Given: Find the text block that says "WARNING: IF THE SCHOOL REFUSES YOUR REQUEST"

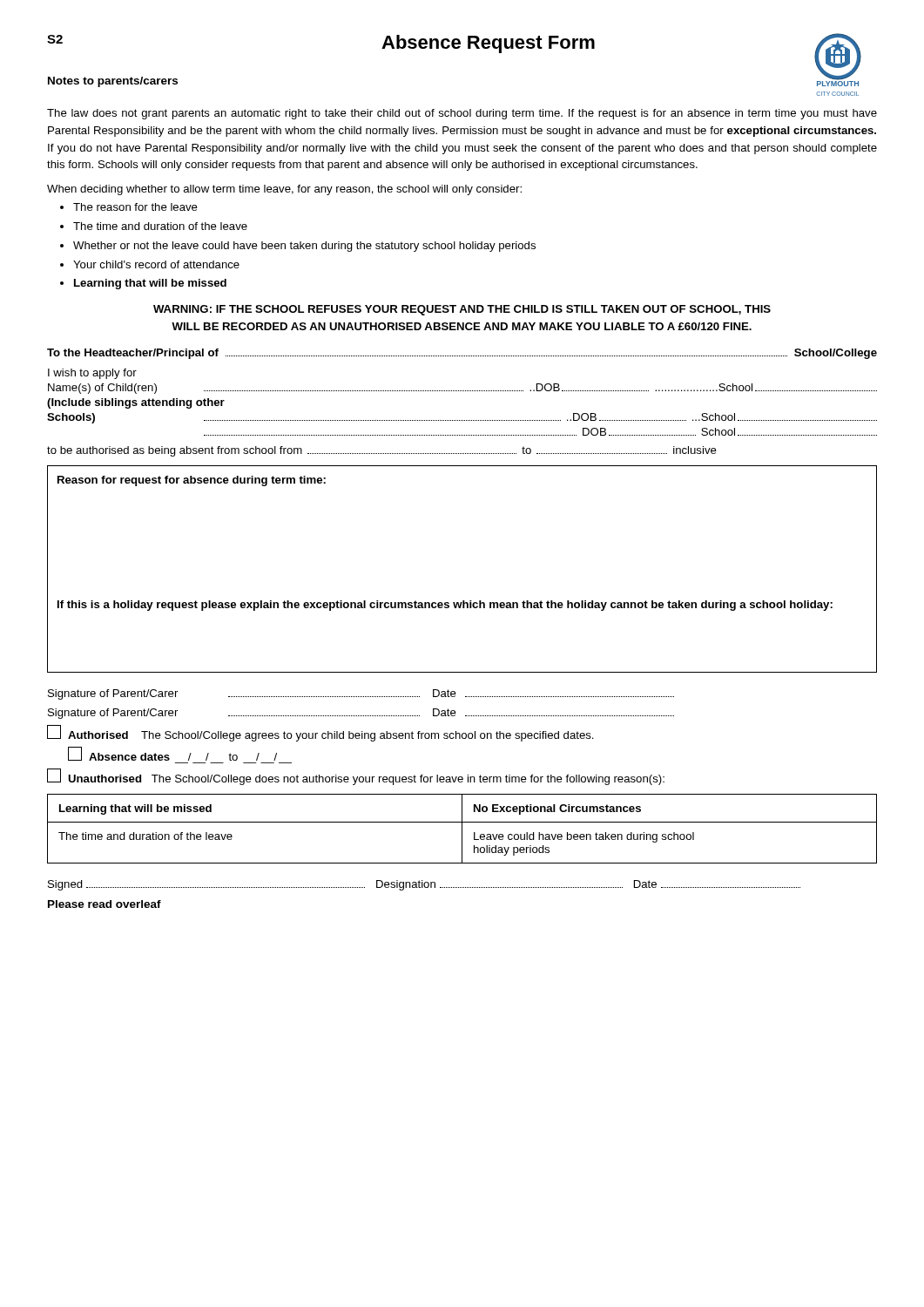Looking at the screenshot, I should tap(462, 318).
